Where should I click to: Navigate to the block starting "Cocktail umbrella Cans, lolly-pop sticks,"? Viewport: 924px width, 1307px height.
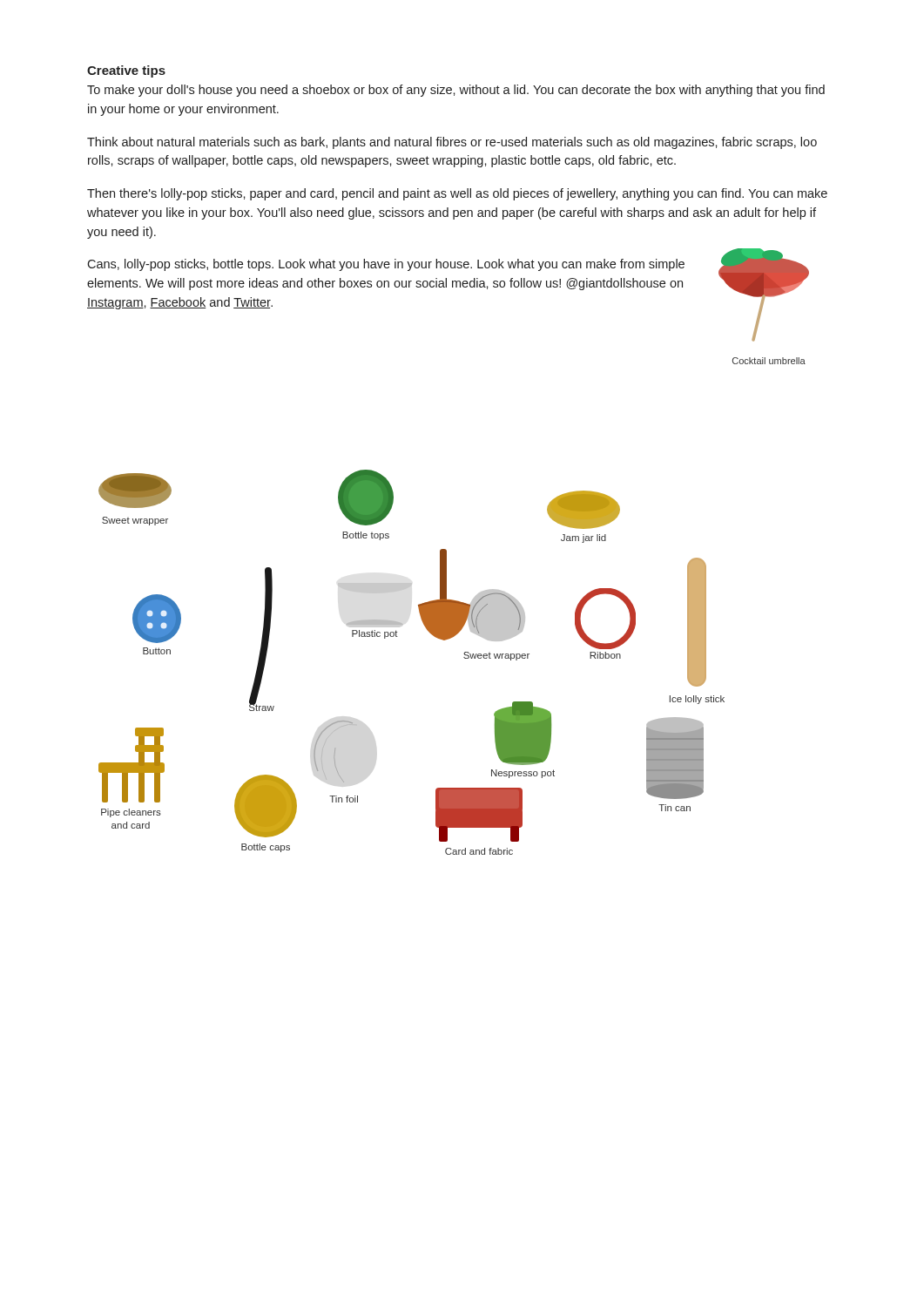[x=462, y=311]
